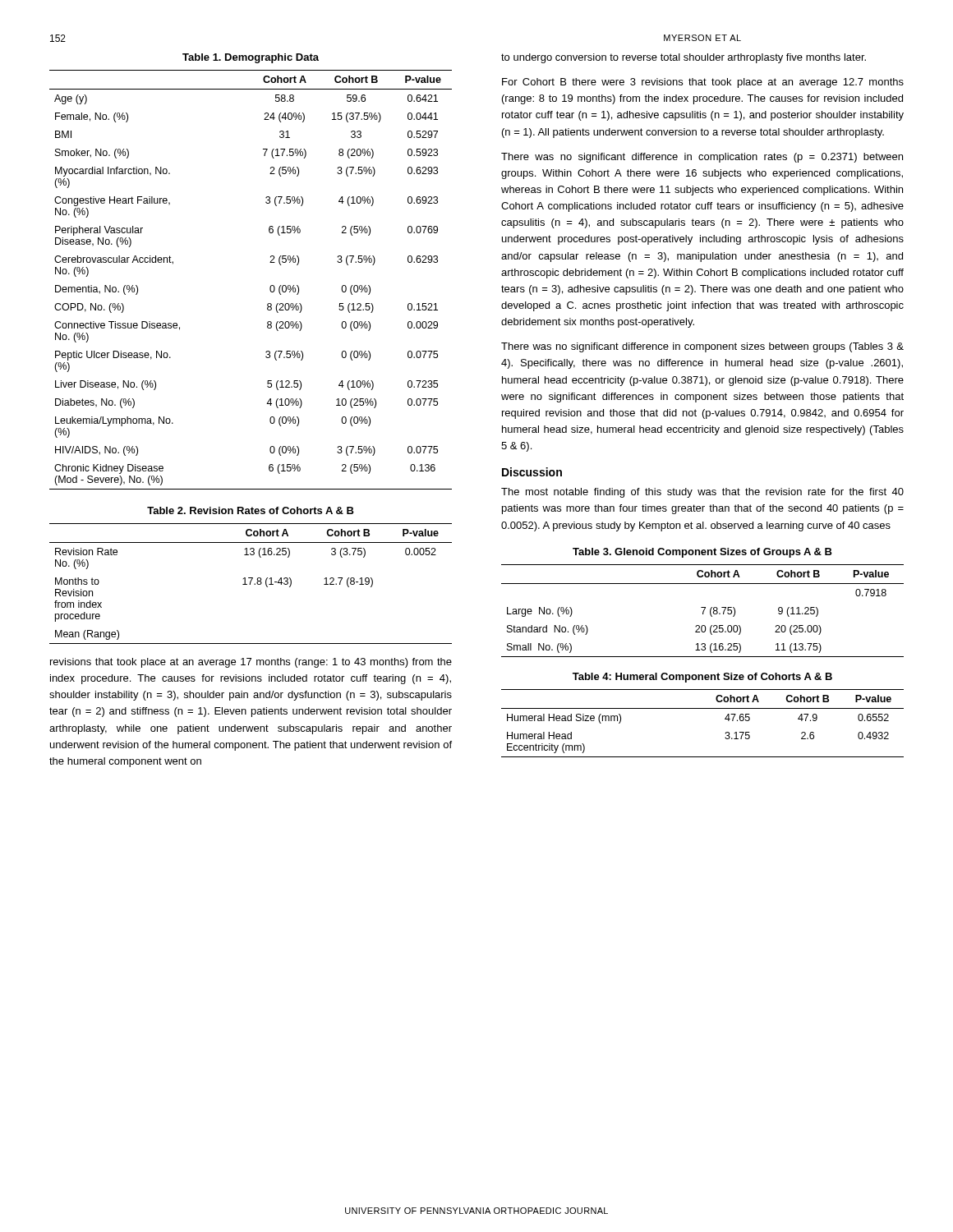Locate the region starting "For Cohort B there were 3 revisions"

[x=702, y=107]
